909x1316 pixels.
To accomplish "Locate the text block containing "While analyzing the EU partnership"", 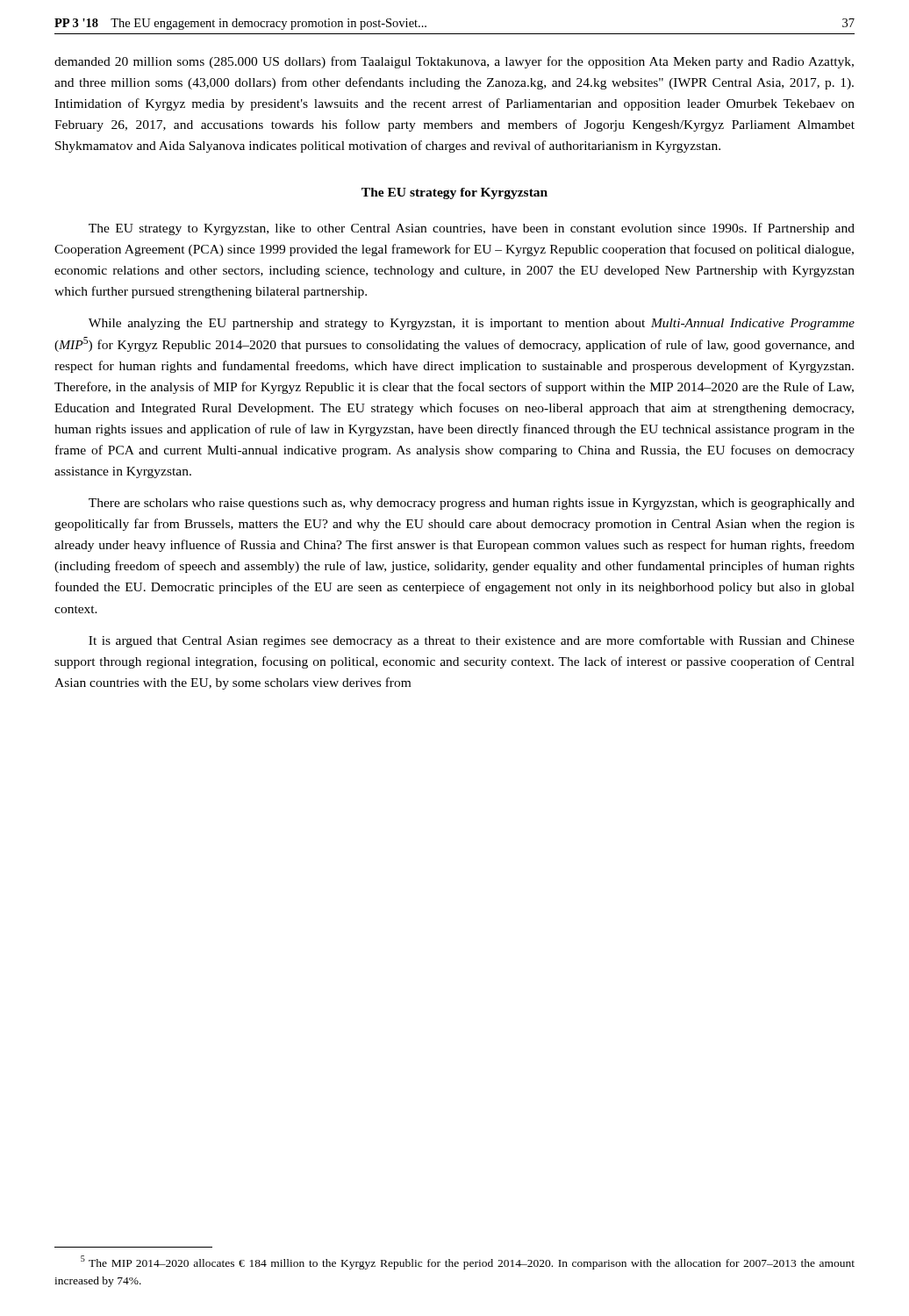I will 454,397.
